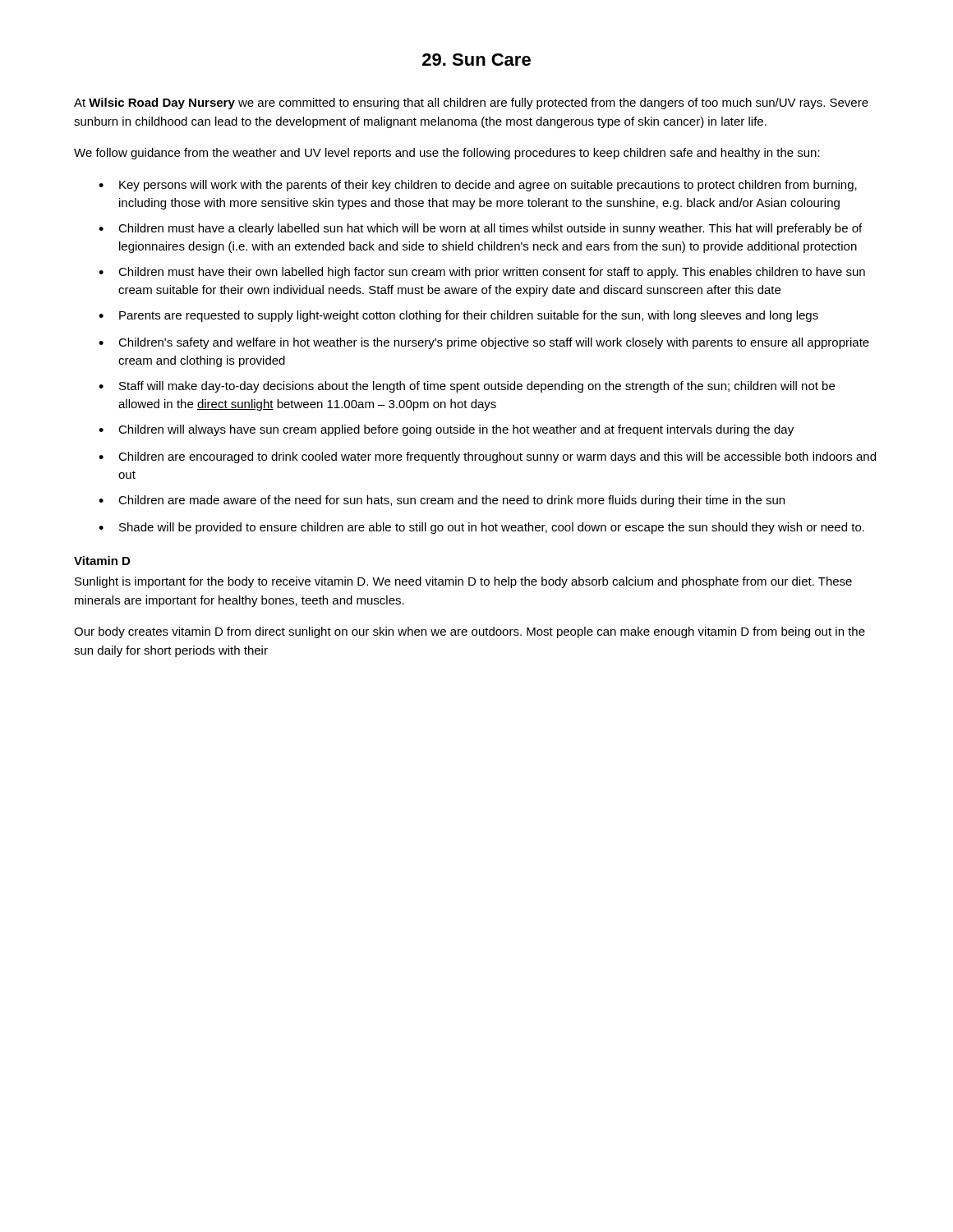Image resolution: width=953 pixels, height=1232 pixels.
Task: Select the section header that reads "Vitamin D"
Action: pyautogui.click(x=102, y=561)
